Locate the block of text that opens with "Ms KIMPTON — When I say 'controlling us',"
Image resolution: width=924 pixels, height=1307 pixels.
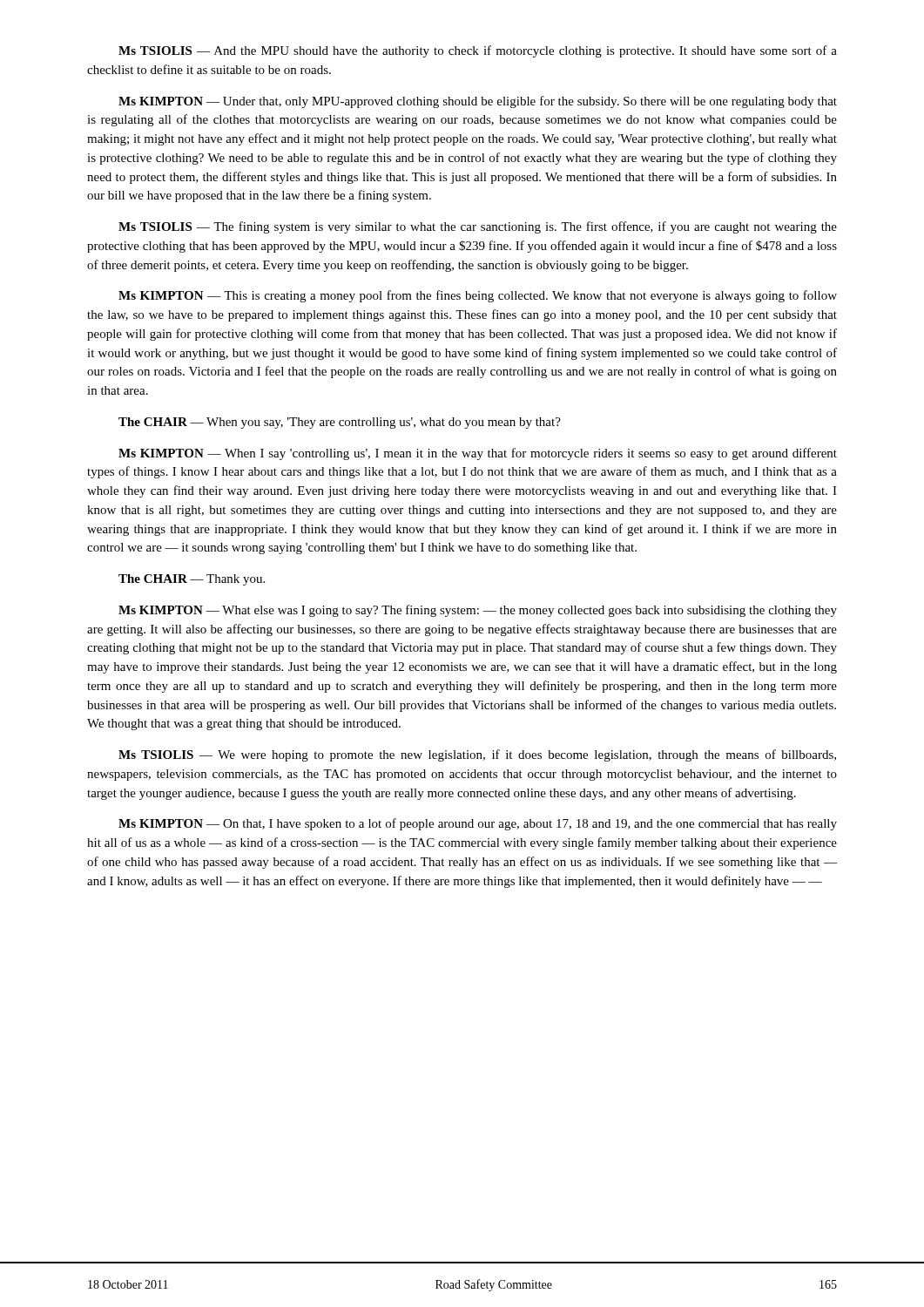(462, 500)
